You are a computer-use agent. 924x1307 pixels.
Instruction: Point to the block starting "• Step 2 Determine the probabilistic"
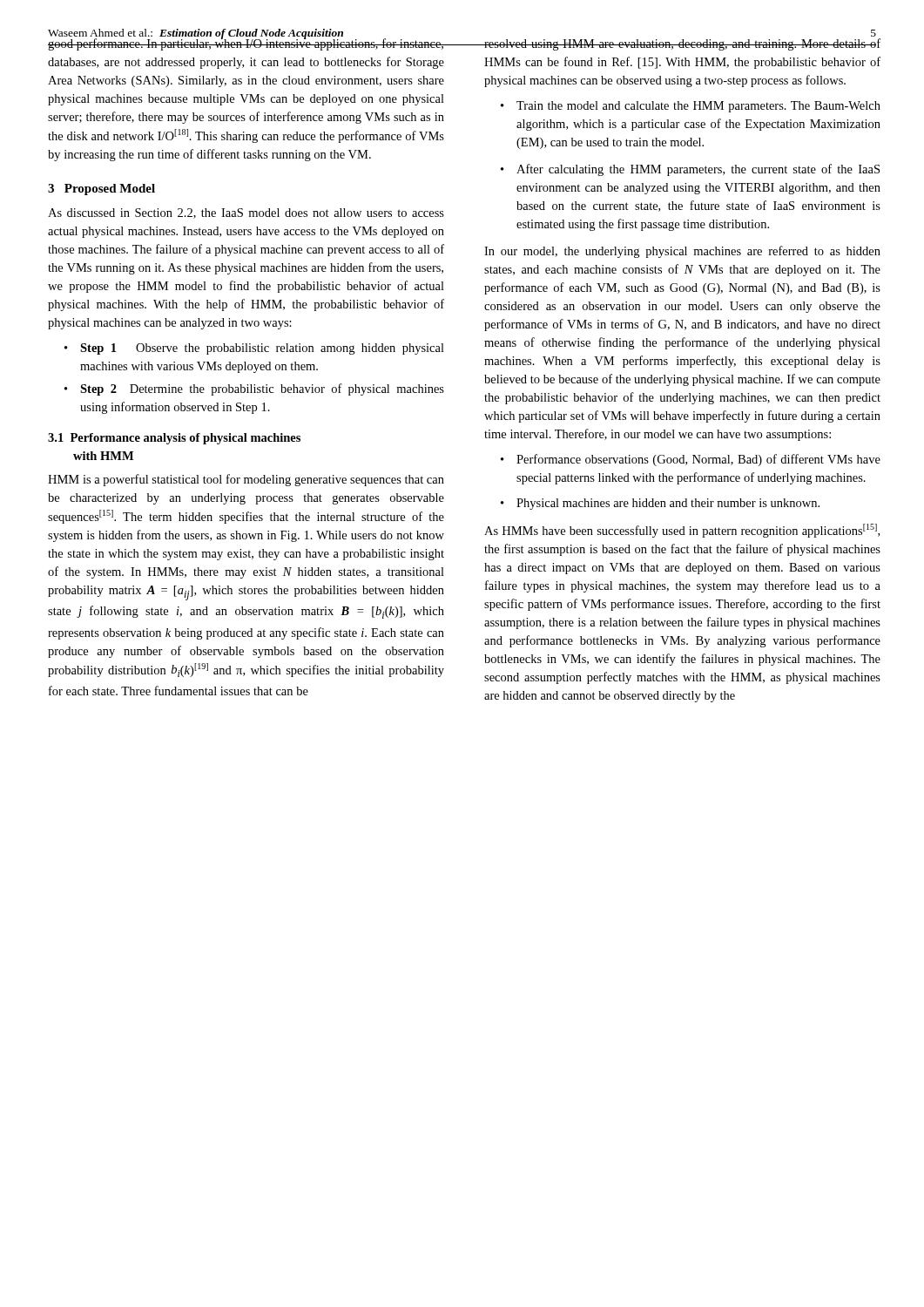point(254,398)
